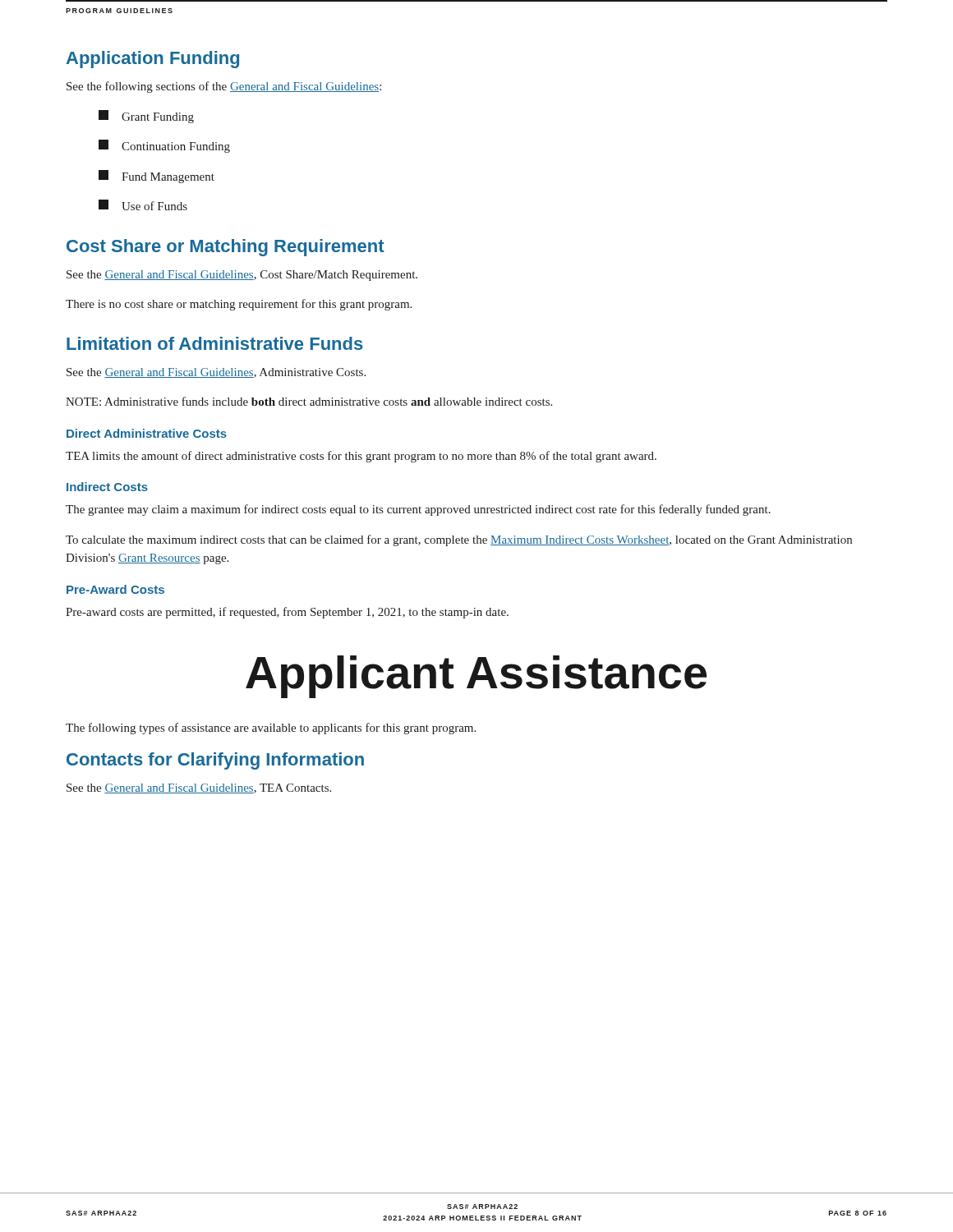Locate the text starting "Pre-award costs are permitted, if requested,"
953x1232 pixels.
(x=287, y=612)
